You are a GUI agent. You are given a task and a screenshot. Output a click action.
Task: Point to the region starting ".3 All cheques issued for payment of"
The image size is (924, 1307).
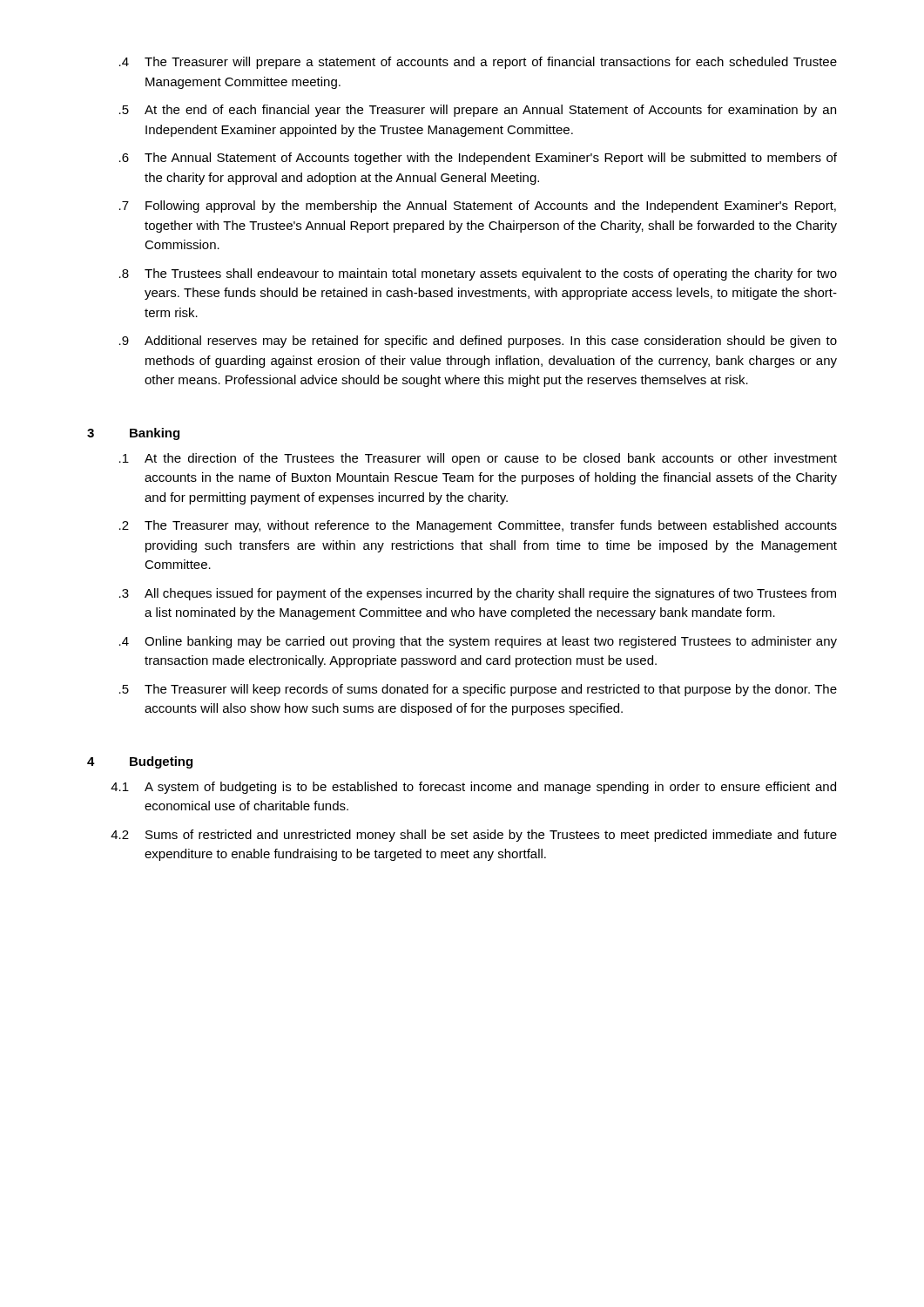[462, 603]
